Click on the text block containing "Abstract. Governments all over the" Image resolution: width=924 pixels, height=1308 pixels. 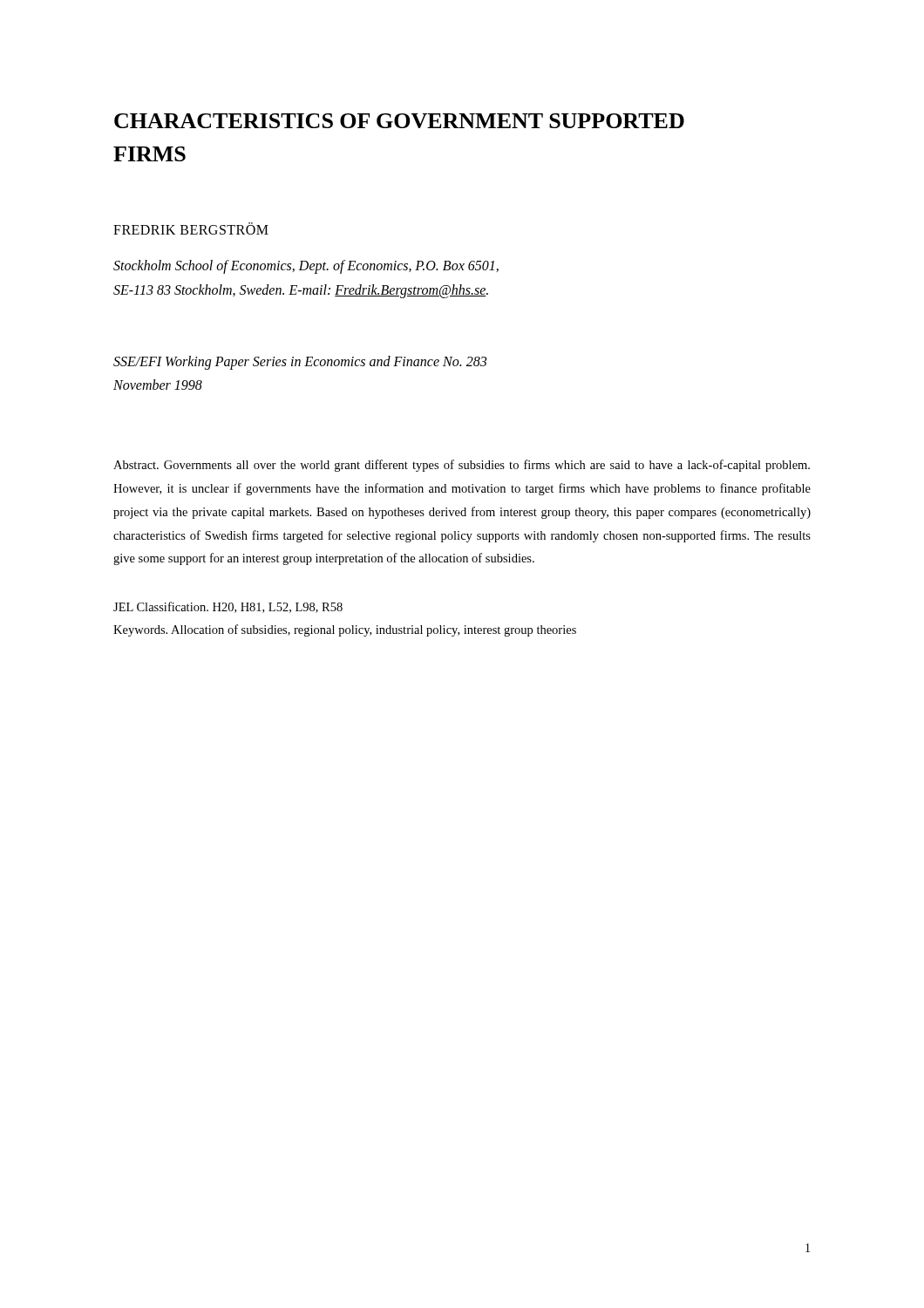pyautogui.click(x=462, y=512)
